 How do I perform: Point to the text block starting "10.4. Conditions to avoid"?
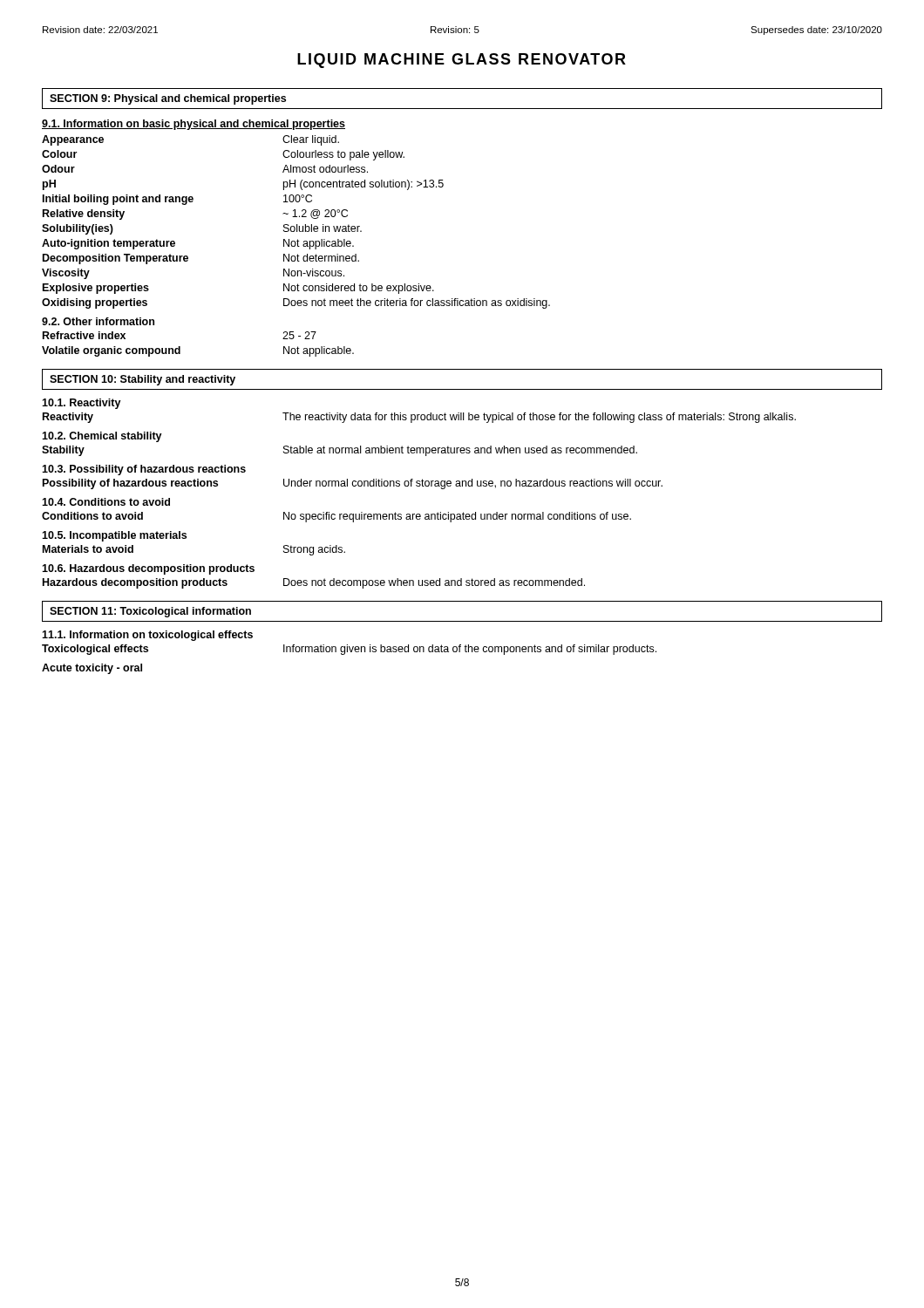pos(106,502)
